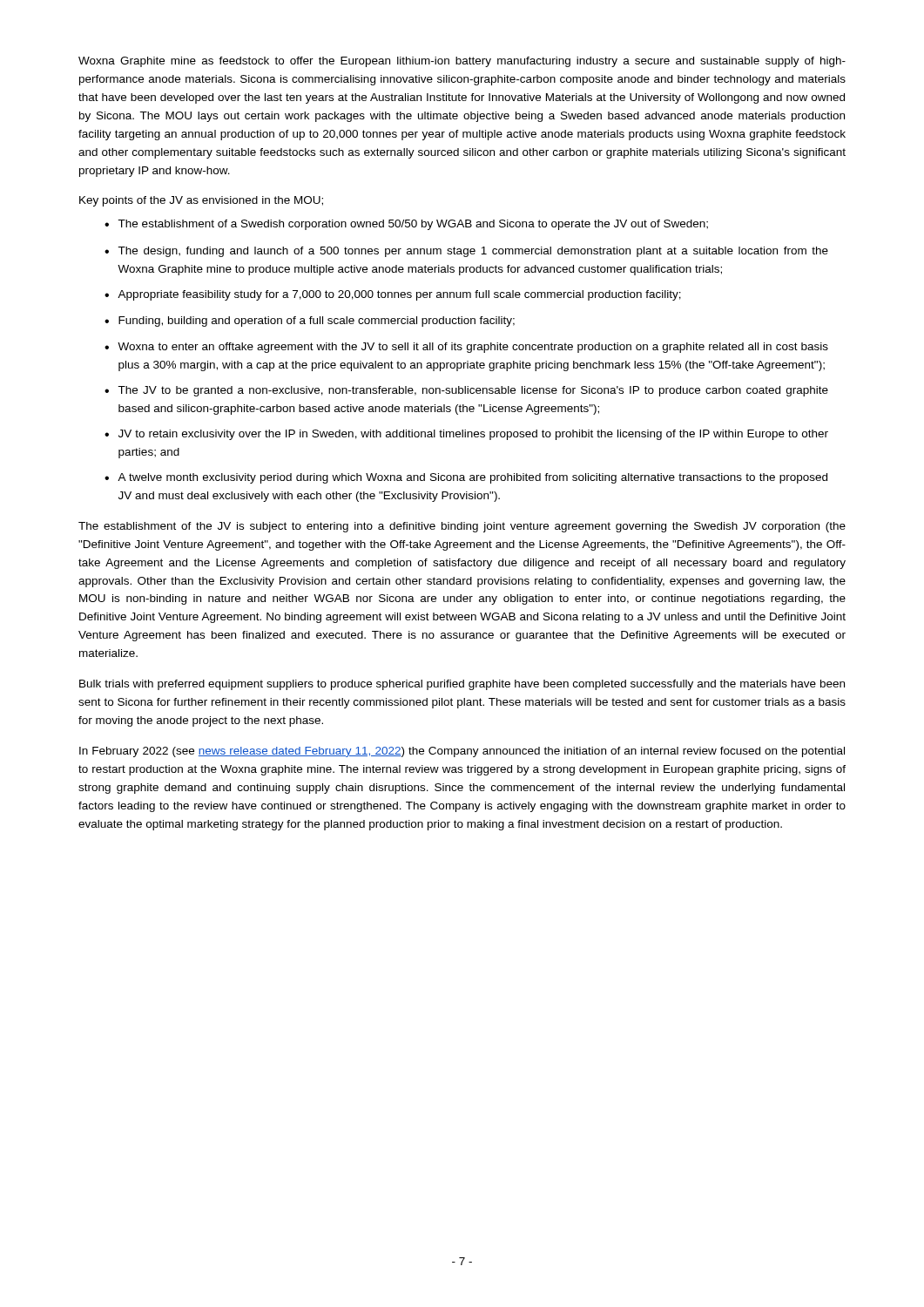This screenshot has width=924, height=1307.
Task: Point to the block beginning "The design, funding"
Action: pos(482,260)
